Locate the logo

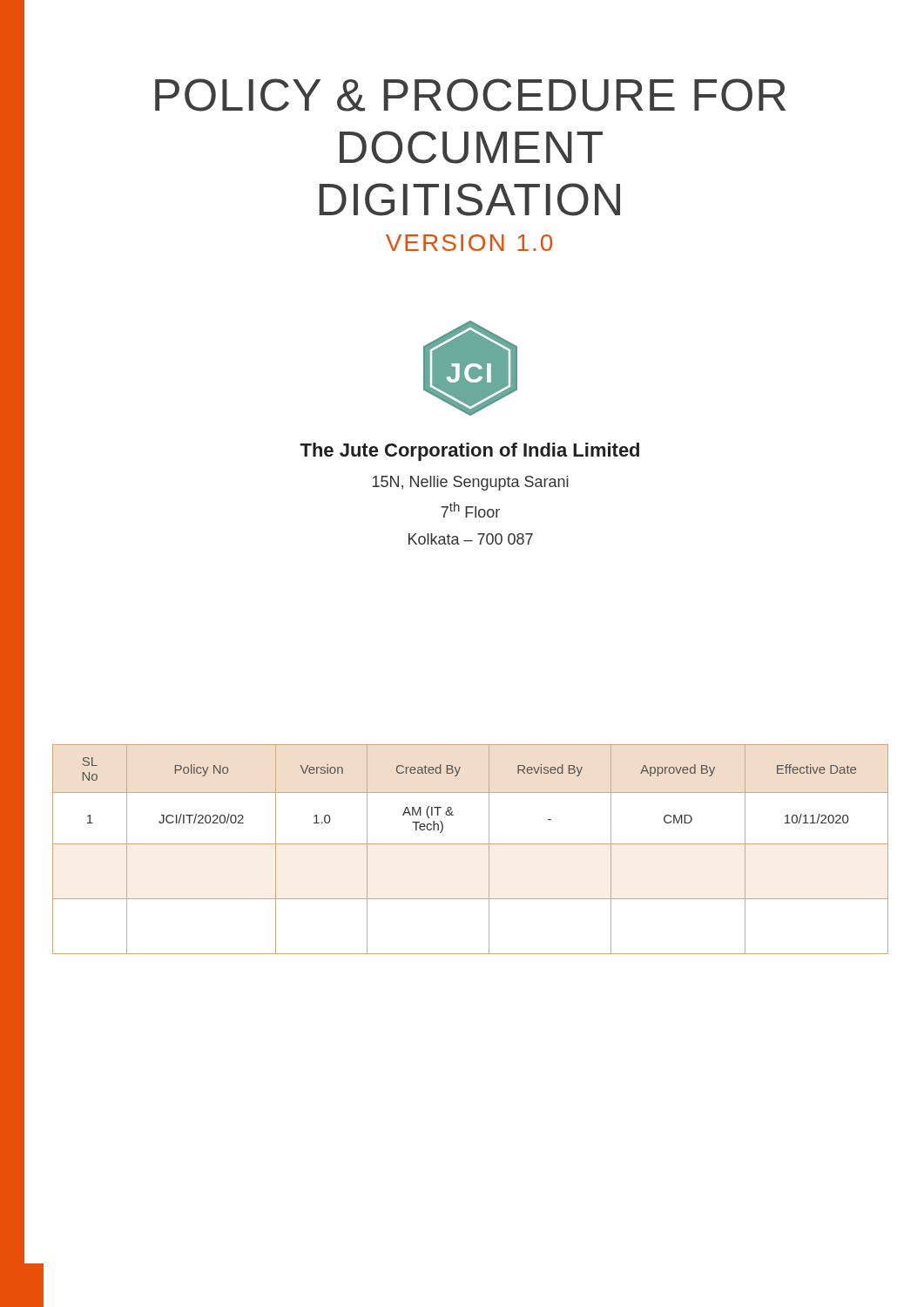pos(470,370)
